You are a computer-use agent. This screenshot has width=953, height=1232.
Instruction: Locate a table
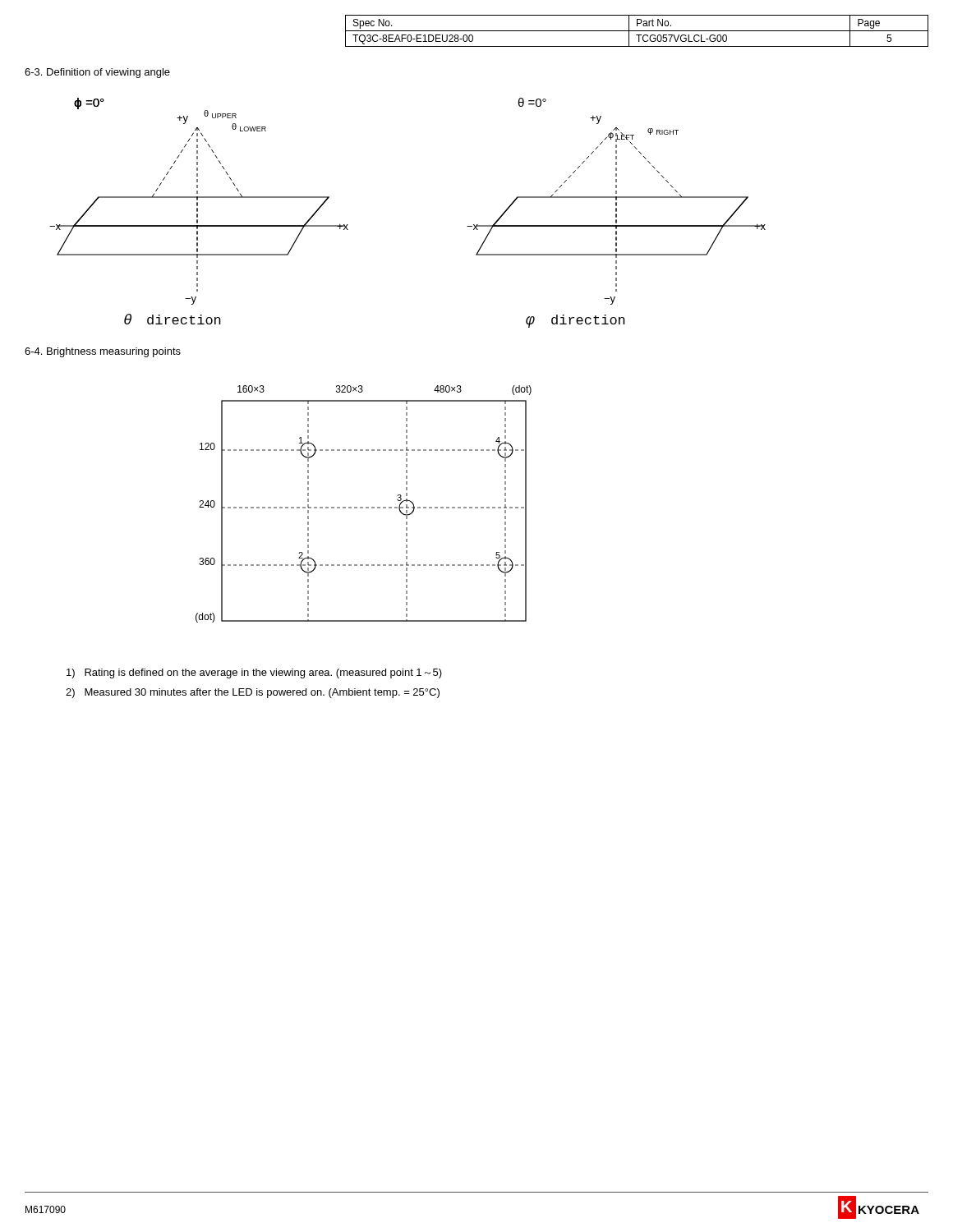[x=637, y=31]
